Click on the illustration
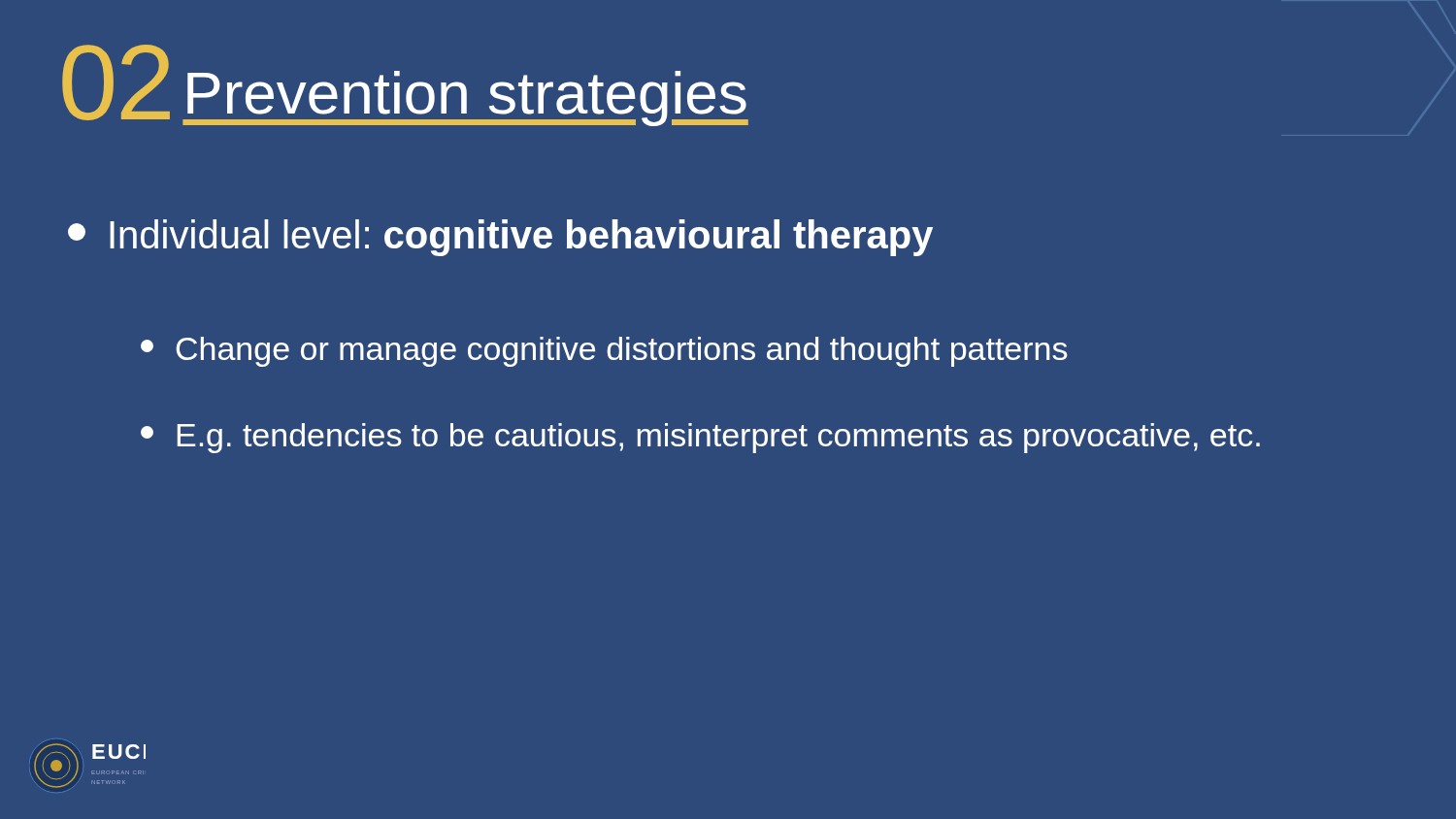This screenshot has height=819, width=1456. coord(1369,68)
